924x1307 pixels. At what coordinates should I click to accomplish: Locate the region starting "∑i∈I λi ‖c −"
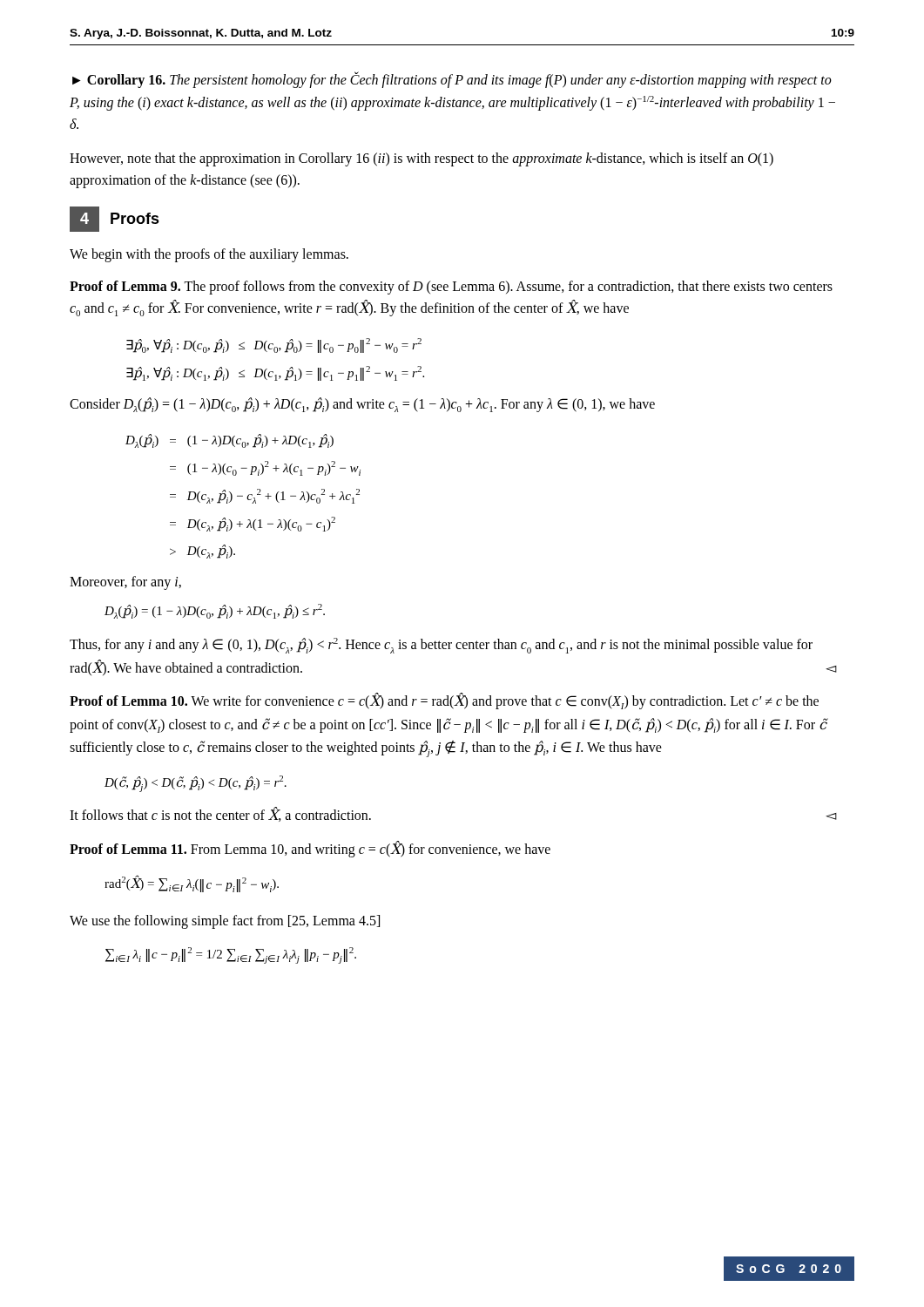tap(231, 954)
